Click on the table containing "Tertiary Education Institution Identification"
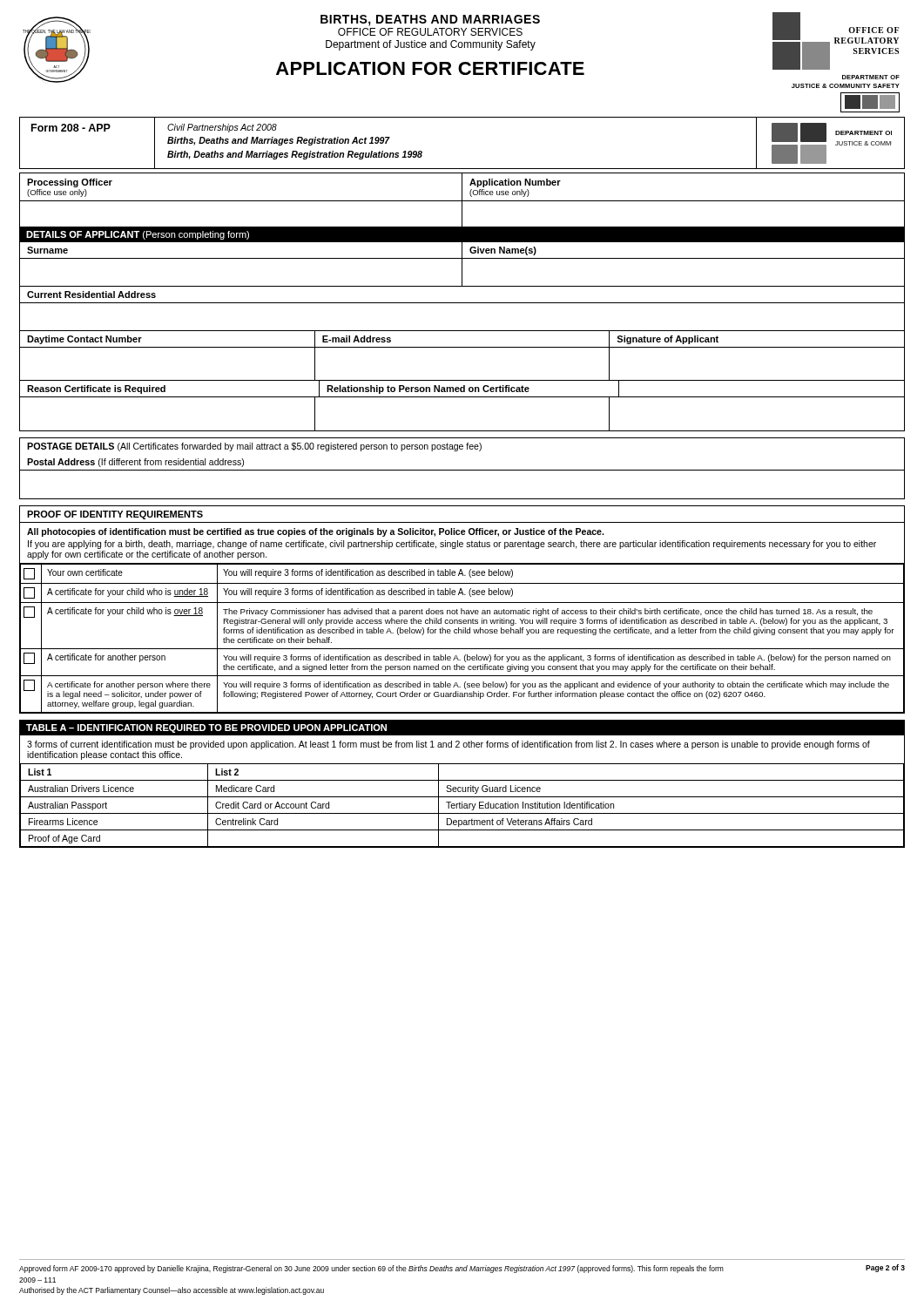Viewport: 924px width, 1307px height. click(462, 805)
